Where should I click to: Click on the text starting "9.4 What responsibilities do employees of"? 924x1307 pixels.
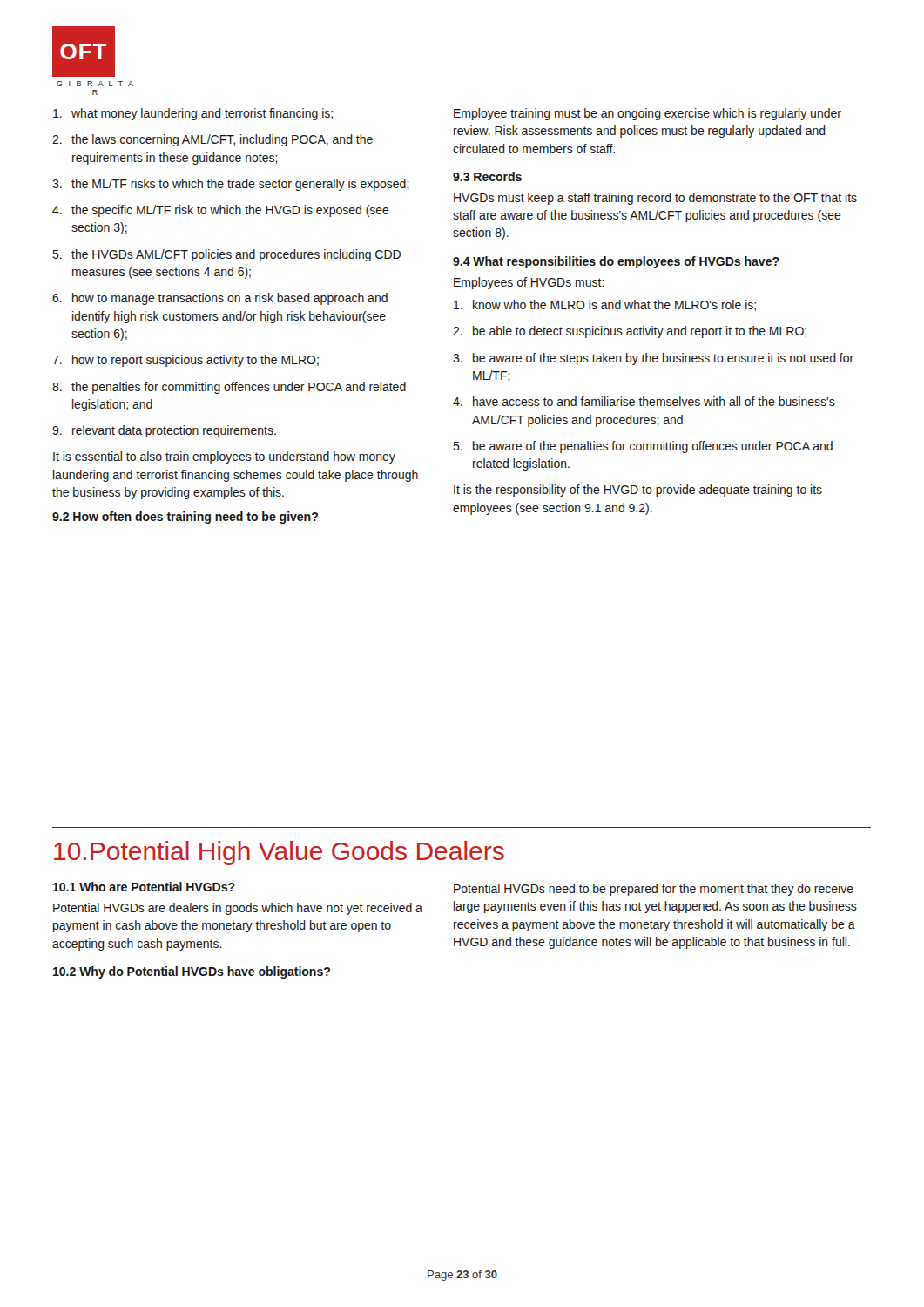tap(616, 261)
